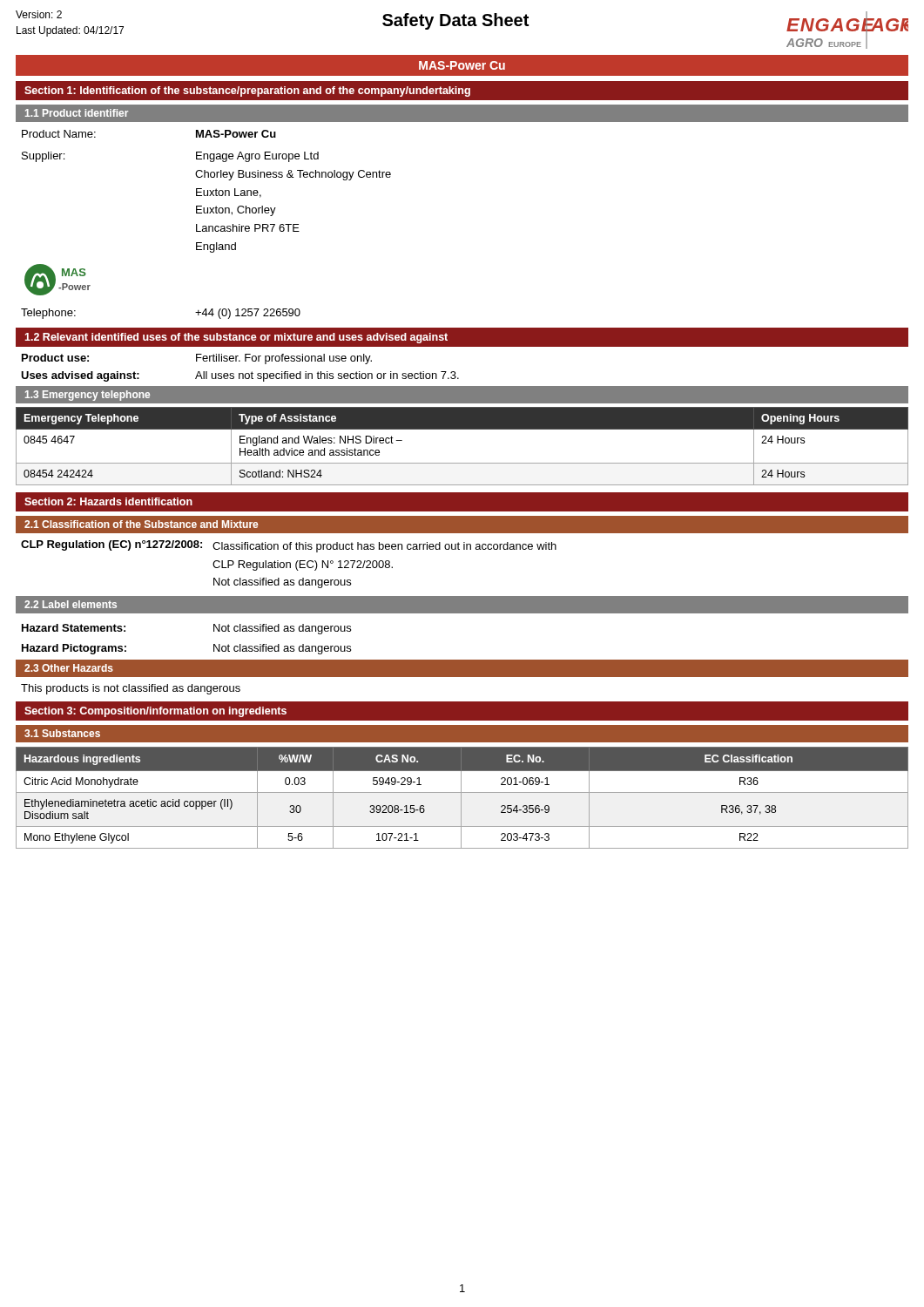Where does it say "This products is not classified as dangerous"?
Viewport: 924px width, 1307px height.
point(131,688)
